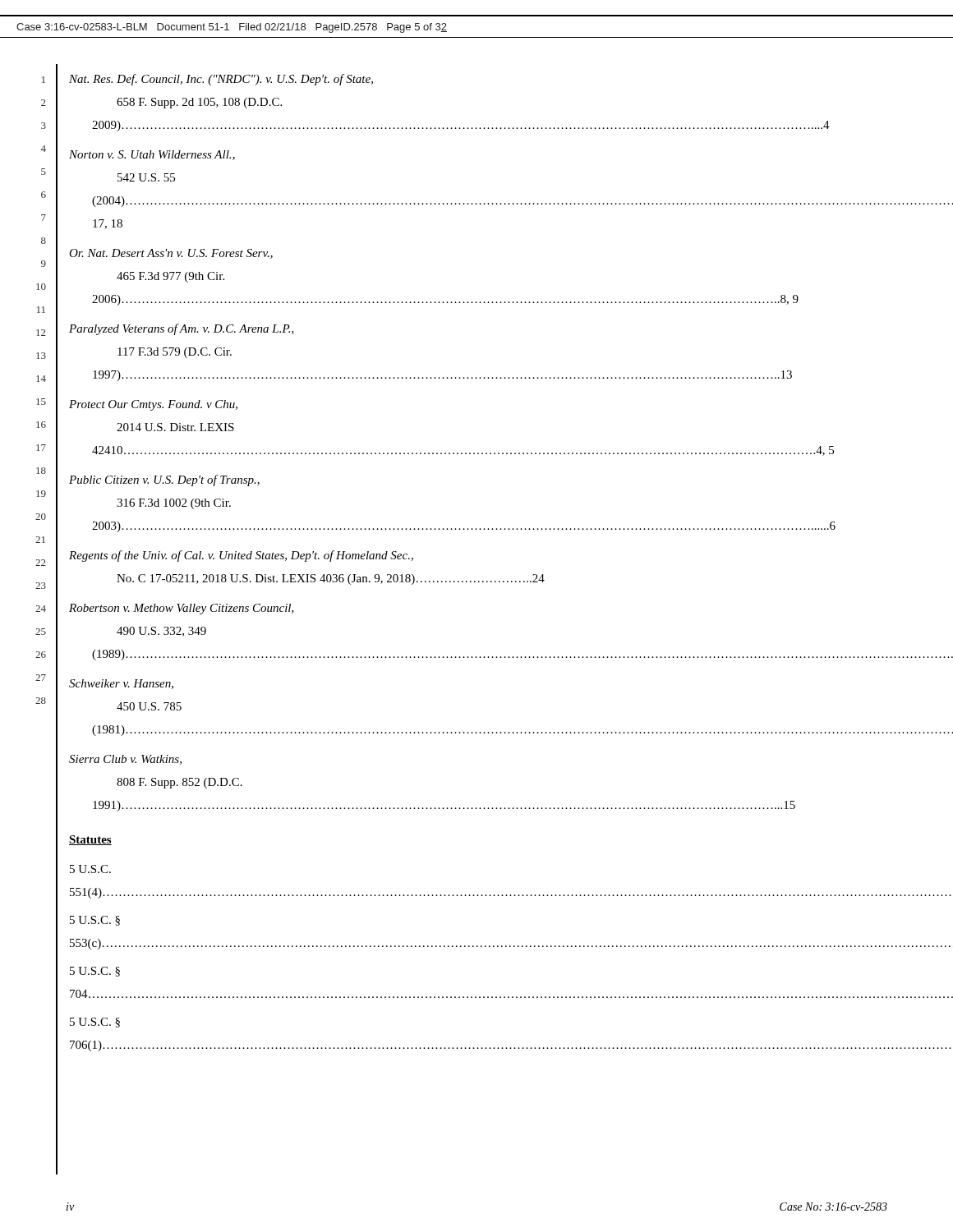The image size is (953, 1232).
Task: Find the block on this page that starts "Nat. Res. Def. Council,"
Action: click(x=221, y=80)
